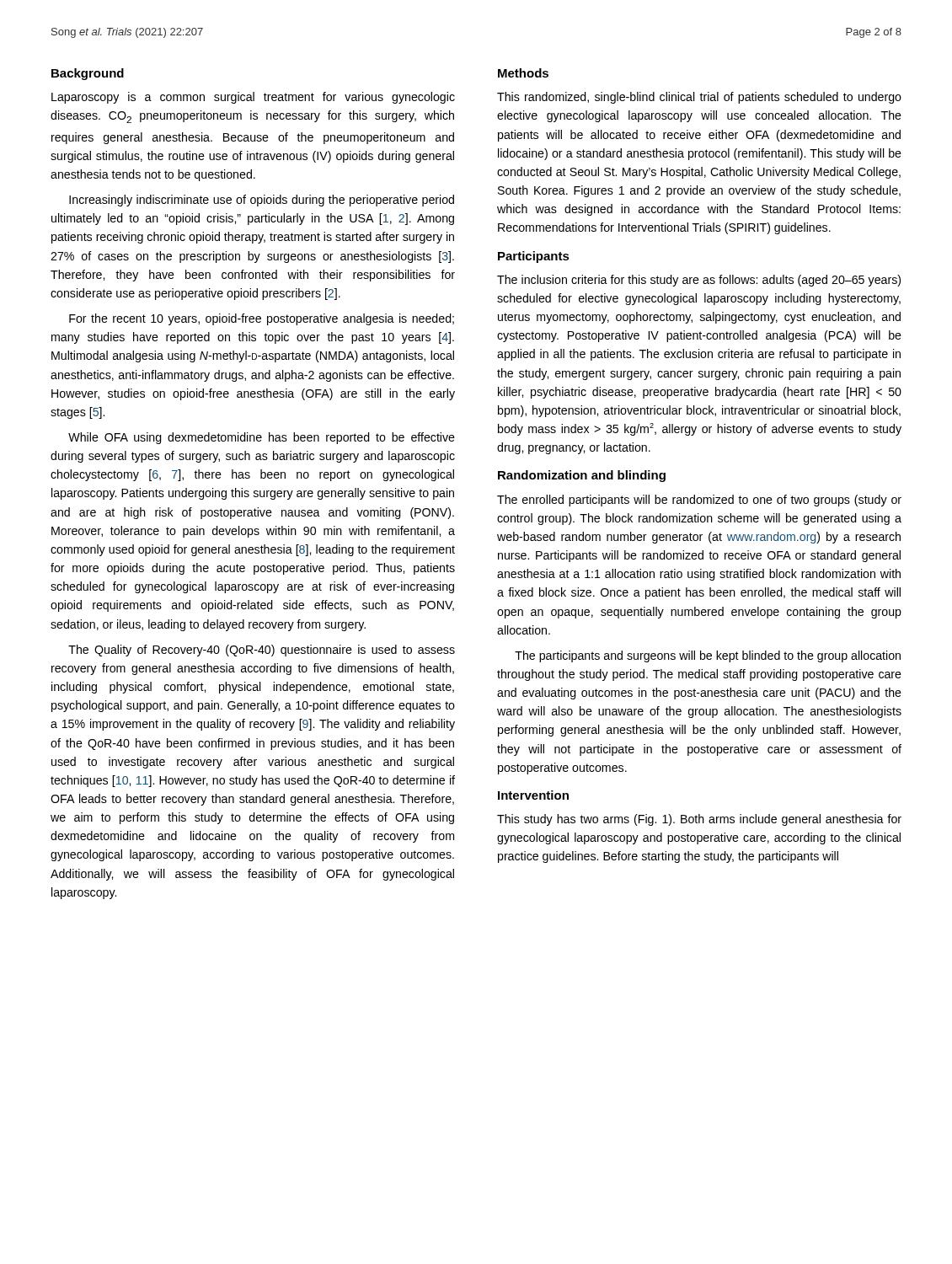952x1264 pixels.
Task: Find the block on this page that starts "This randomized, single-blind clinical trial of"
Action: coord(699,163)
